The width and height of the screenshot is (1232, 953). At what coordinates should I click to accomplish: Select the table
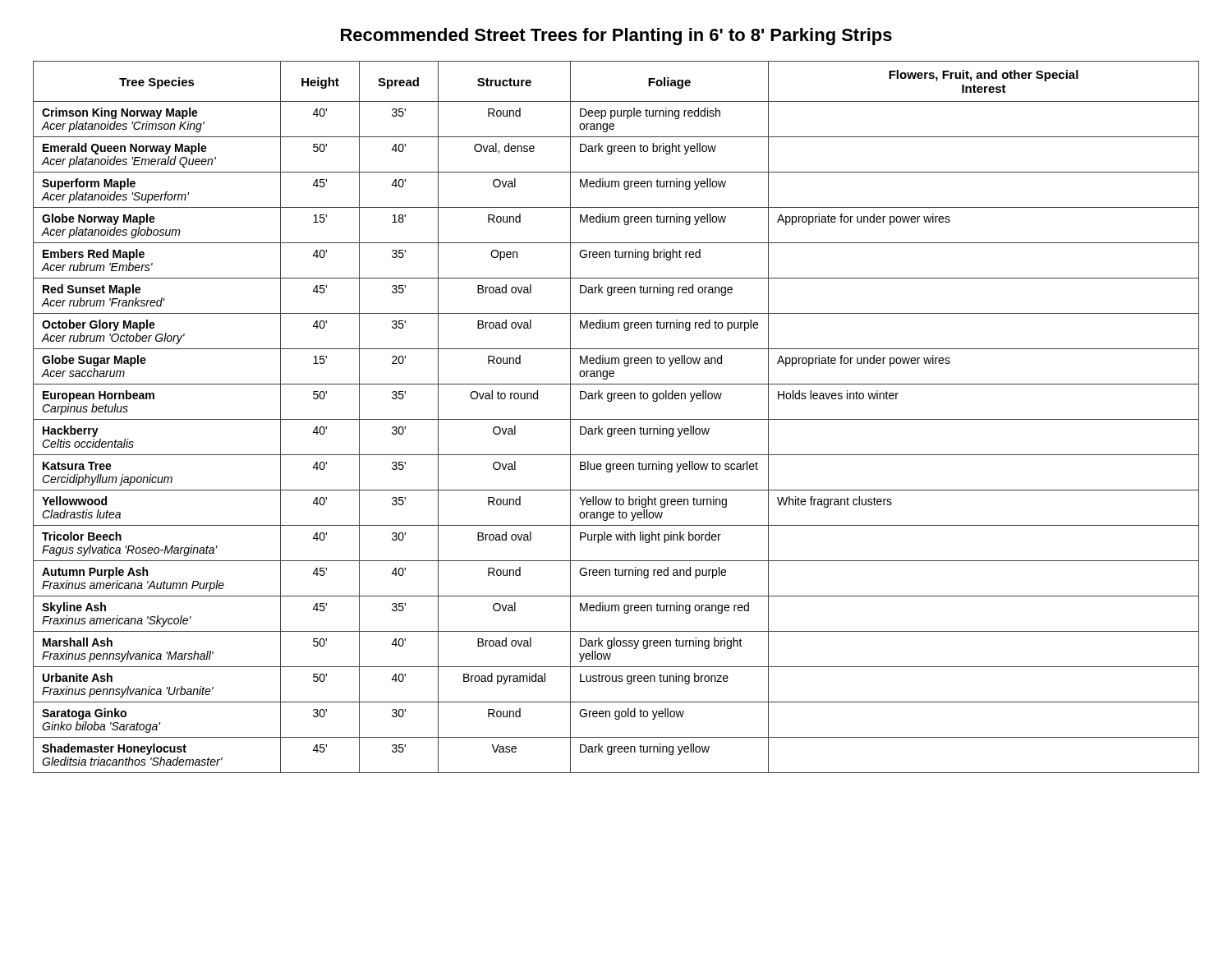616,417
